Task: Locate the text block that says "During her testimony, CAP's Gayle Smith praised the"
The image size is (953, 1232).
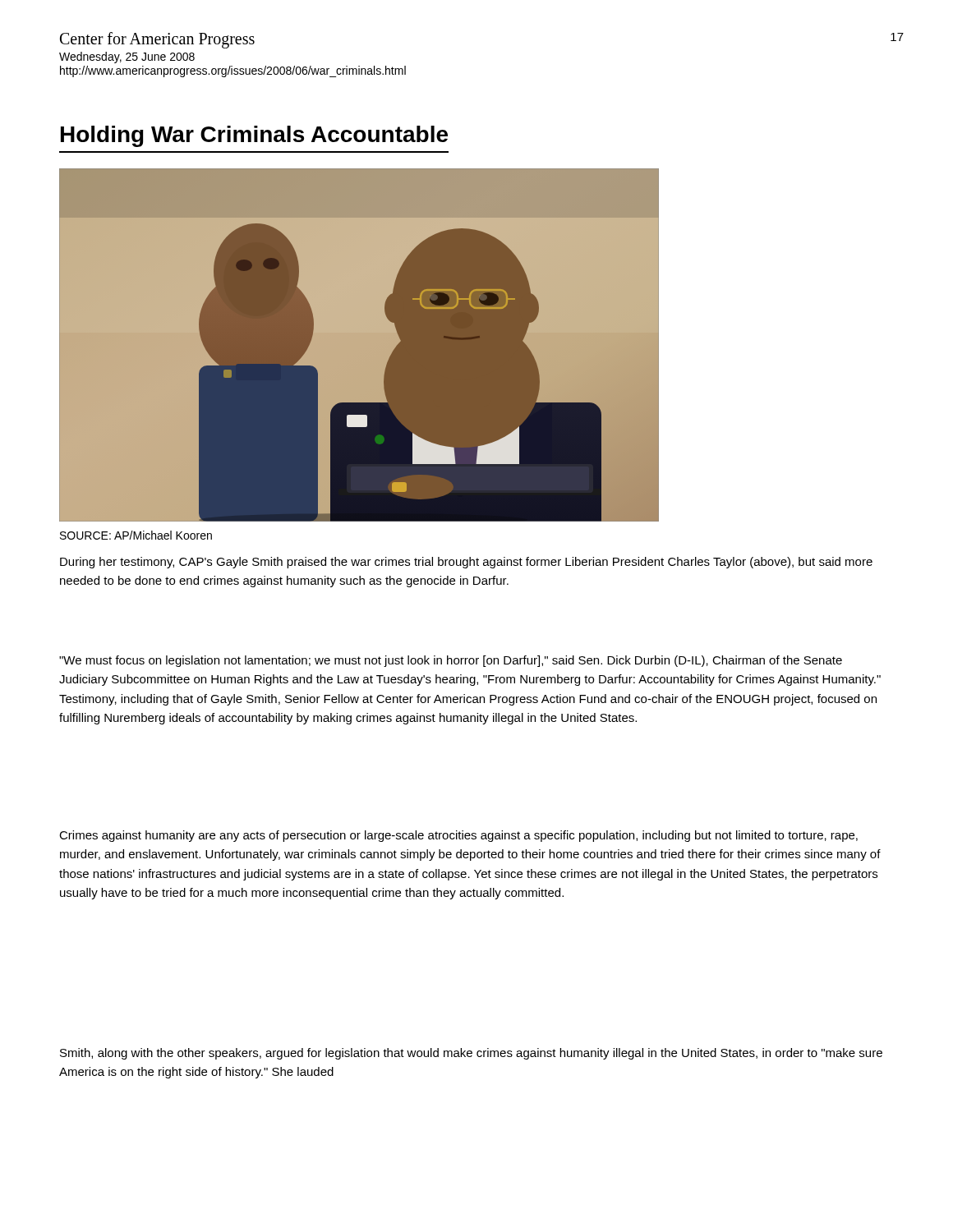Action: [466, 571]
